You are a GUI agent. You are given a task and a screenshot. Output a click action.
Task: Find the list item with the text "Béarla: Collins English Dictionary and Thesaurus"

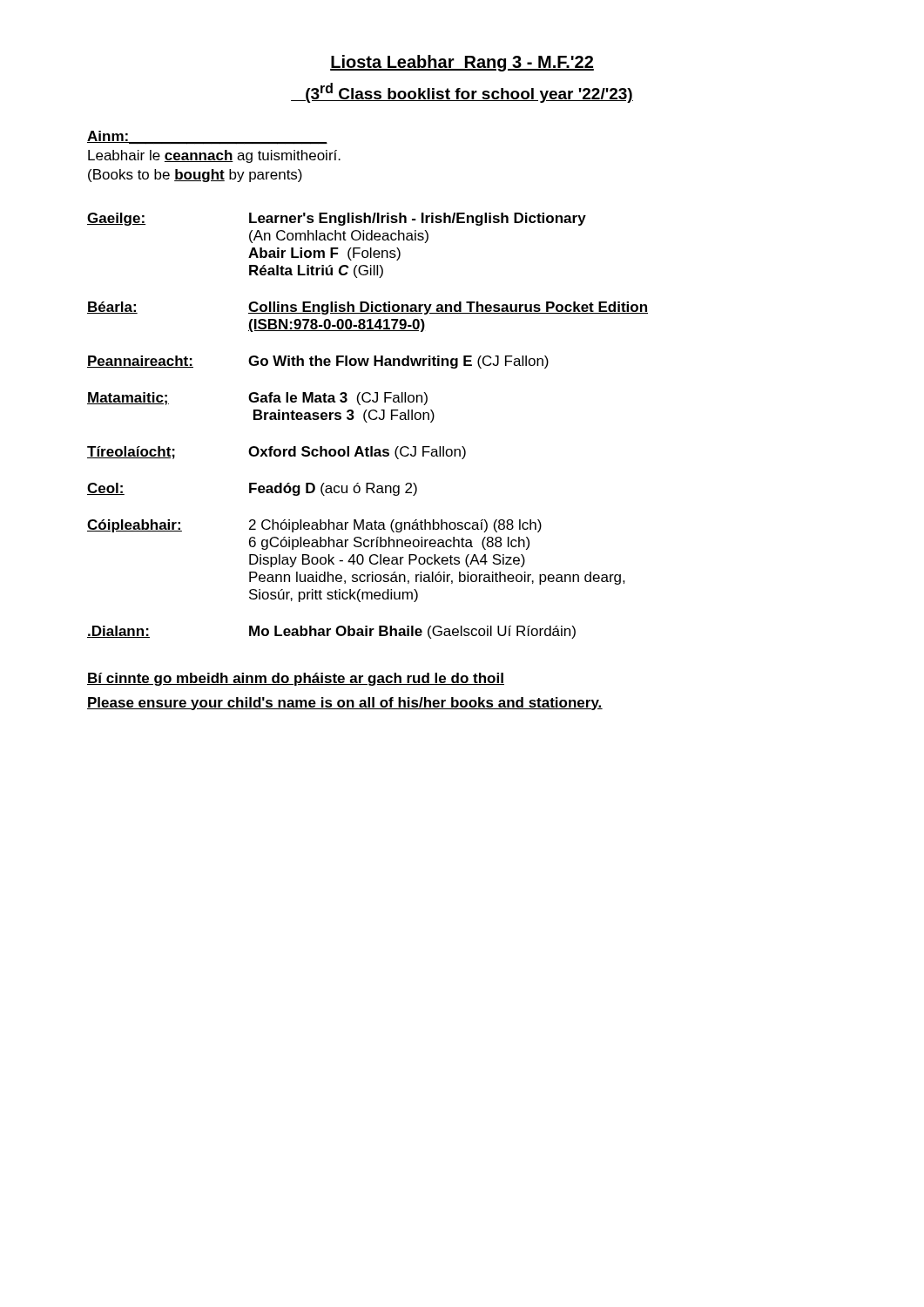tap(462, 317)
